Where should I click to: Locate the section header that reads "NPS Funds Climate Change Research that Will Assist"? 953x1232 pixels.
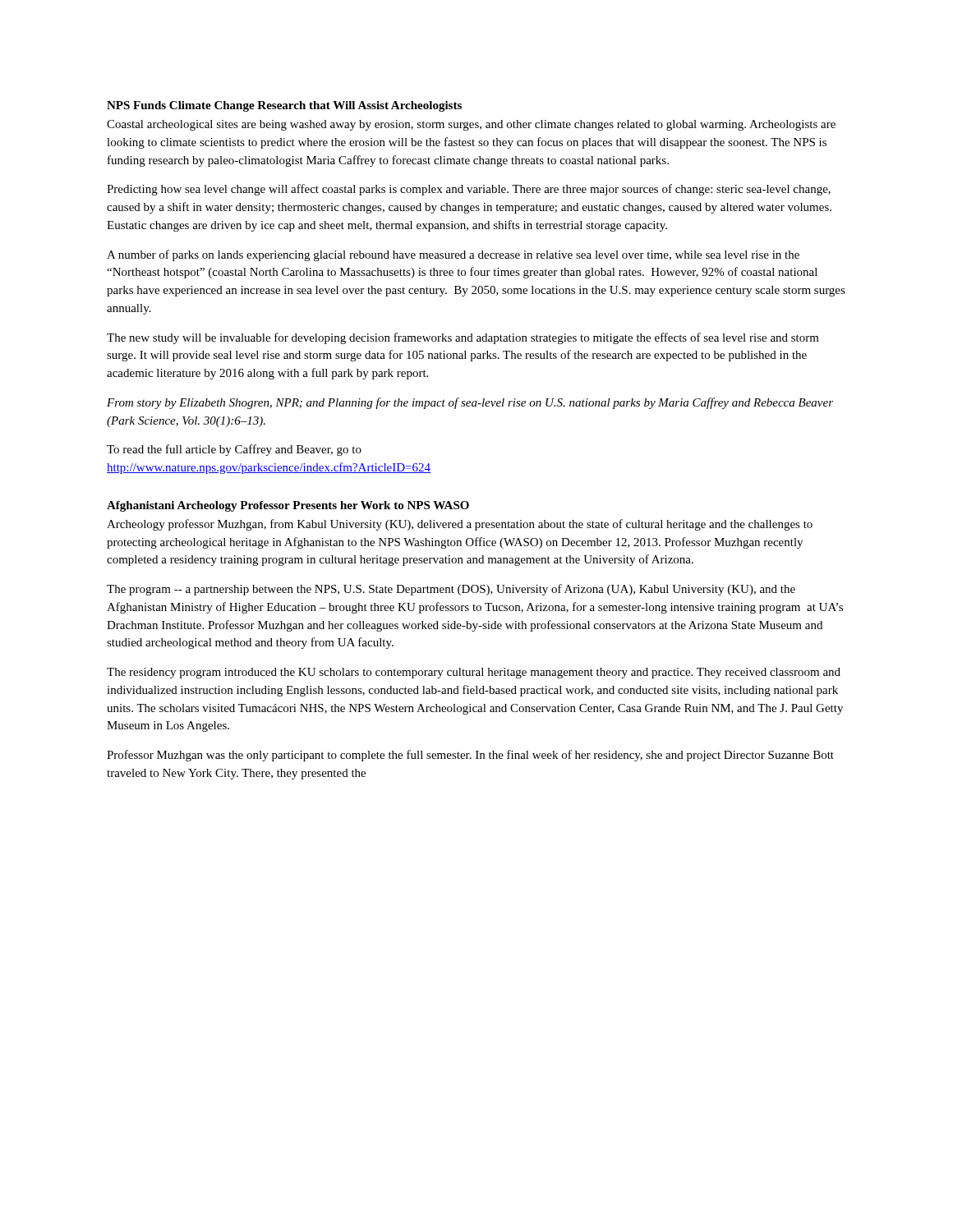(x=284, y=105)
